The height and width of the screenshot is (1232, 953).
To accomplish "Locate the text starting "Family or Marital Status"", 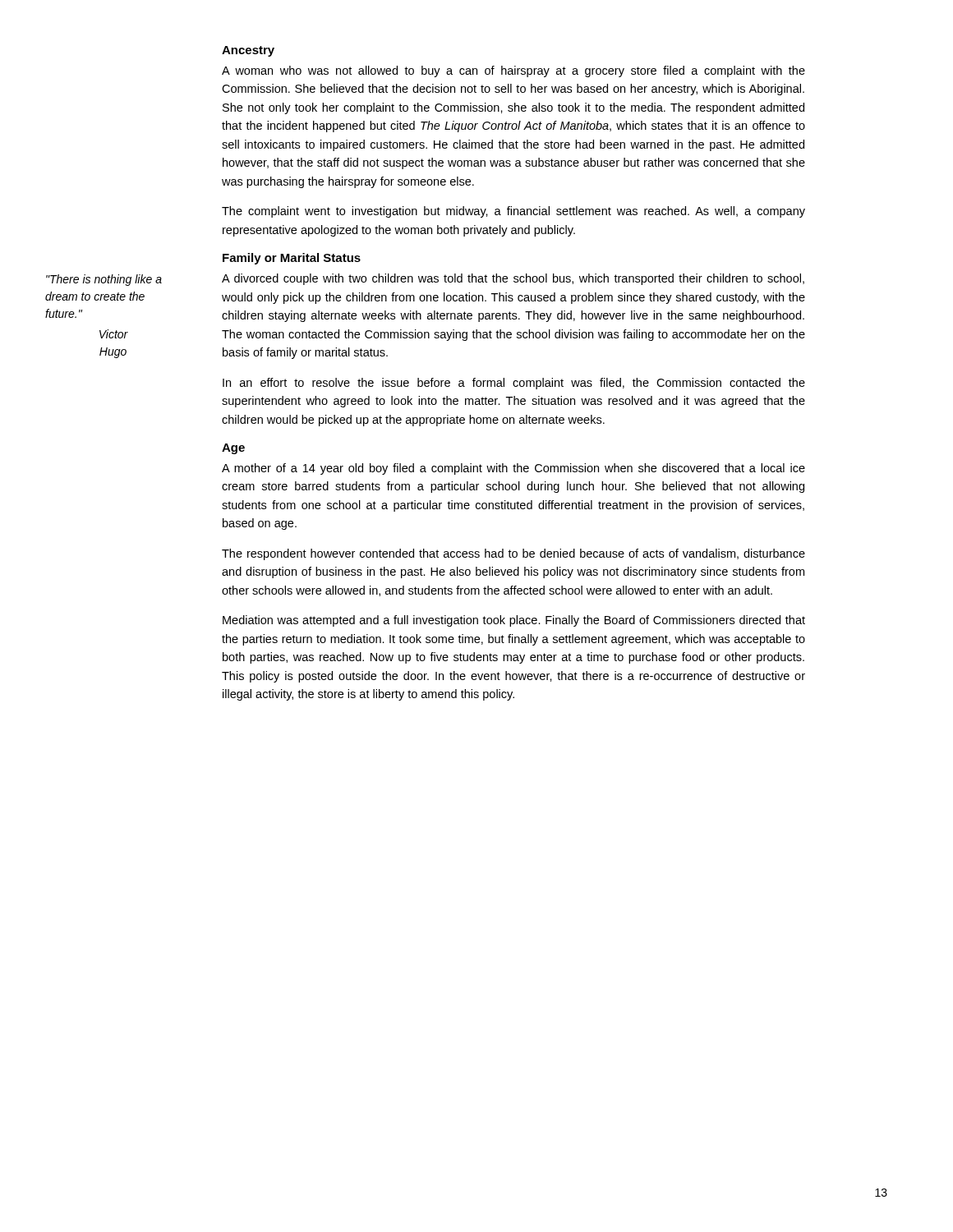I will pyautogui.click(x=291, y=258).
